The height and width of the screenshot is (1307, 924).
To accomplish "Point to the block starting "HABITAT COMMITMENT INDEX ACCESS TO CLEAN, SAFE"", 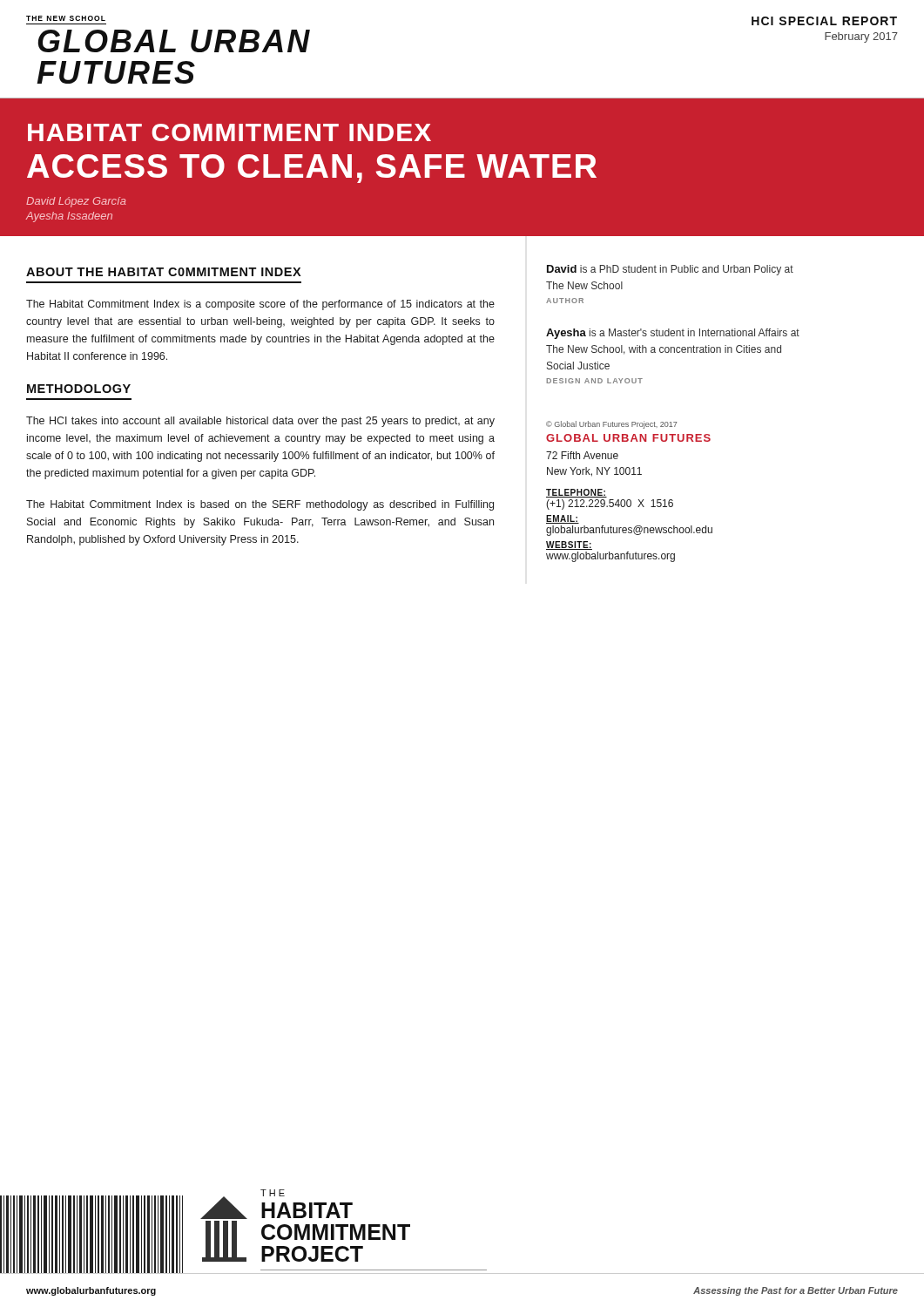I will tap(462, 170).
